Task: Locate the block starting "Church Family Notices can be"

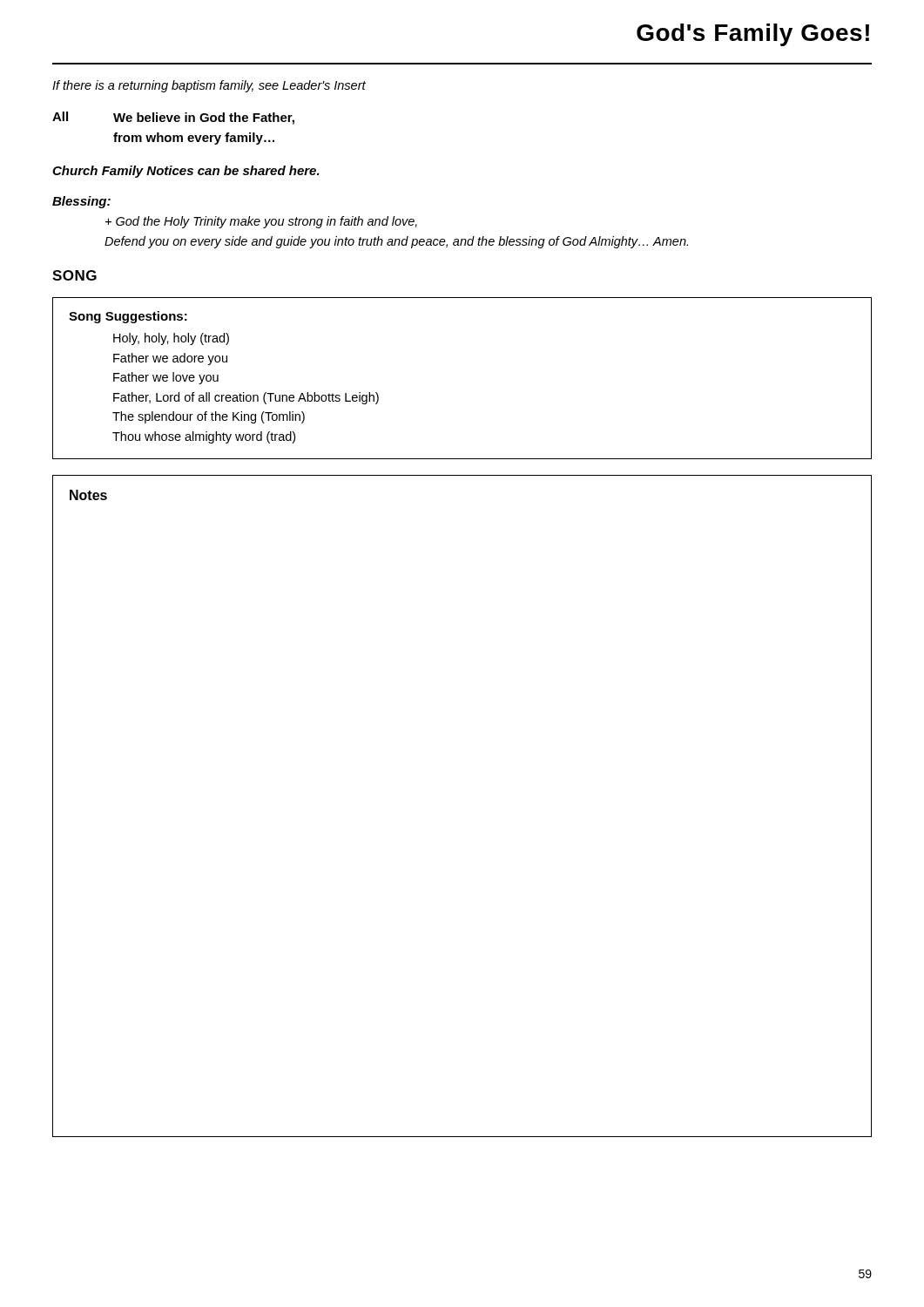Action: point(186,170)
